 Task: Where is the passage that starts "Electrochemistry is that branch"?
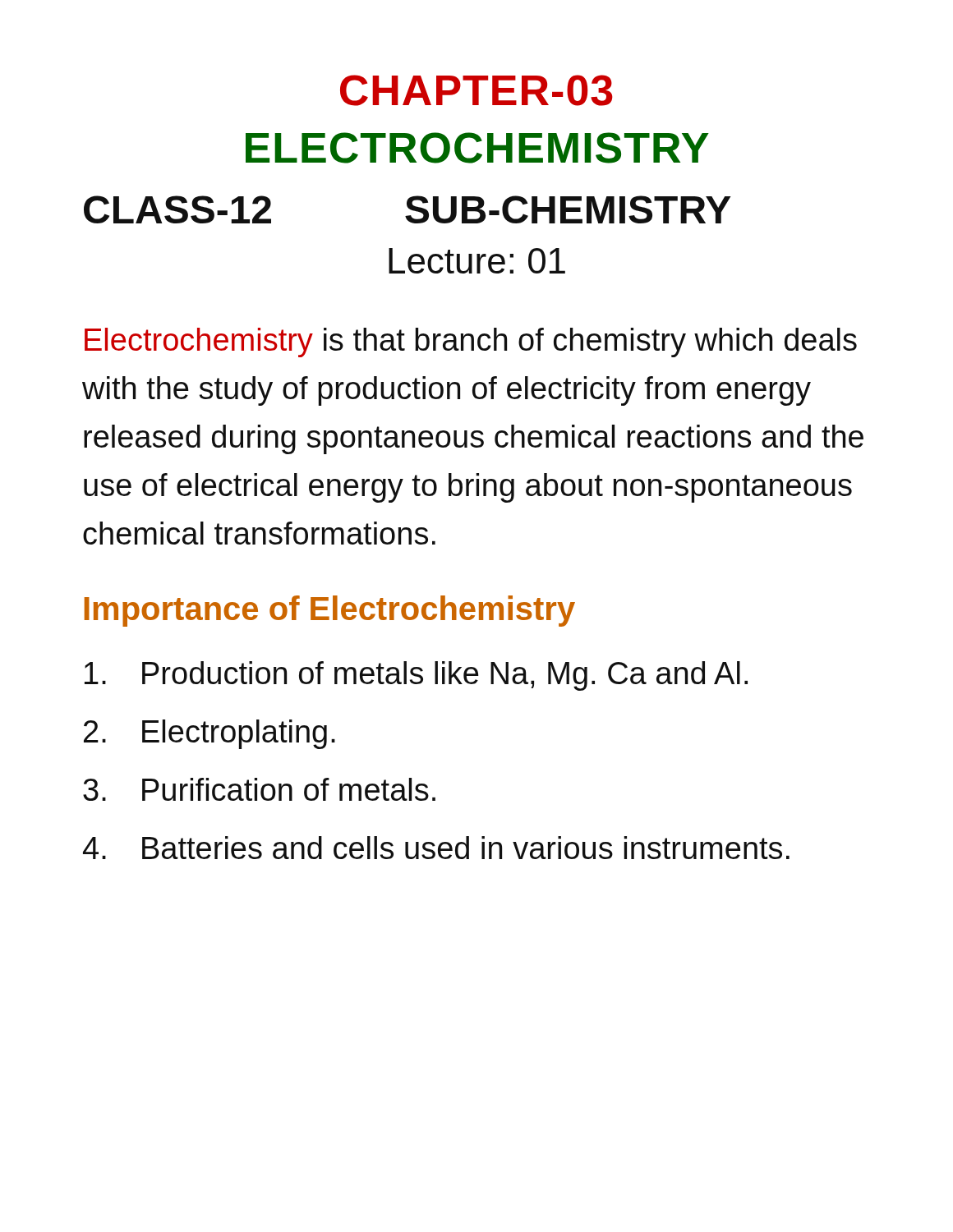click(473, 437)
